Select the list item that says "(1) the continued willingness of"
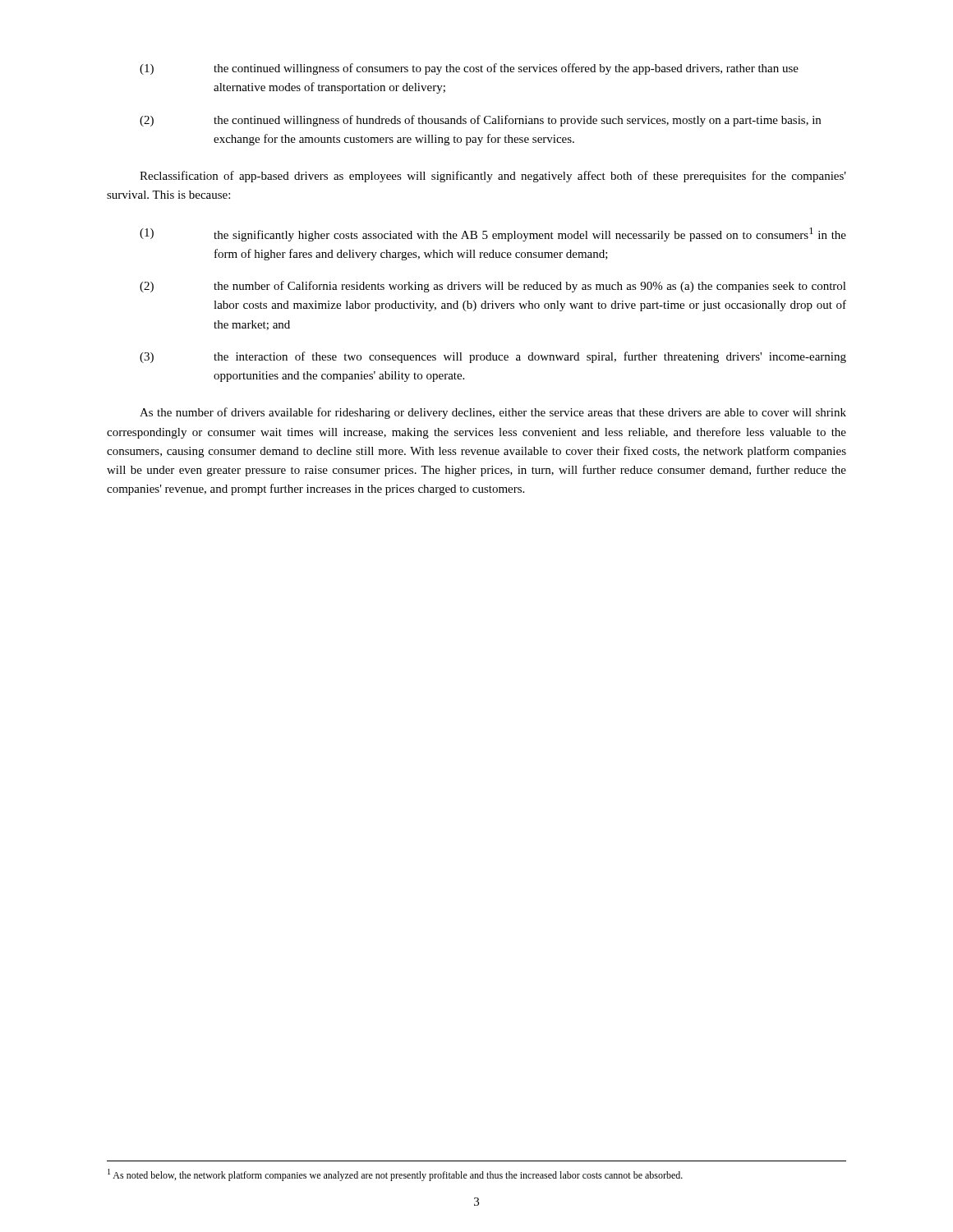This screenshot has height=1232, width=953. pos(476,78)
